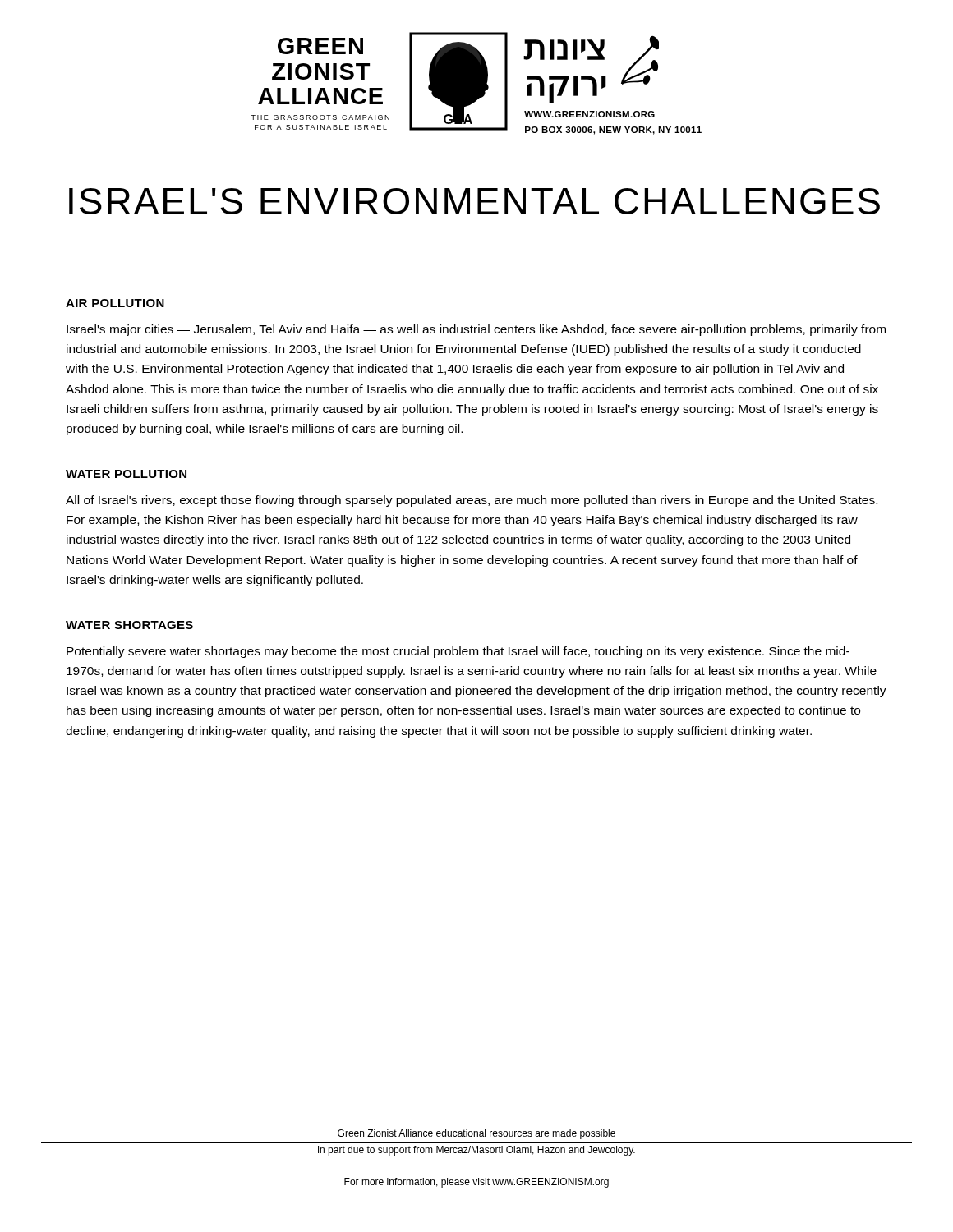953x1232 pixels.
Task: Click on the logo
Action: (x=476, y=83)
